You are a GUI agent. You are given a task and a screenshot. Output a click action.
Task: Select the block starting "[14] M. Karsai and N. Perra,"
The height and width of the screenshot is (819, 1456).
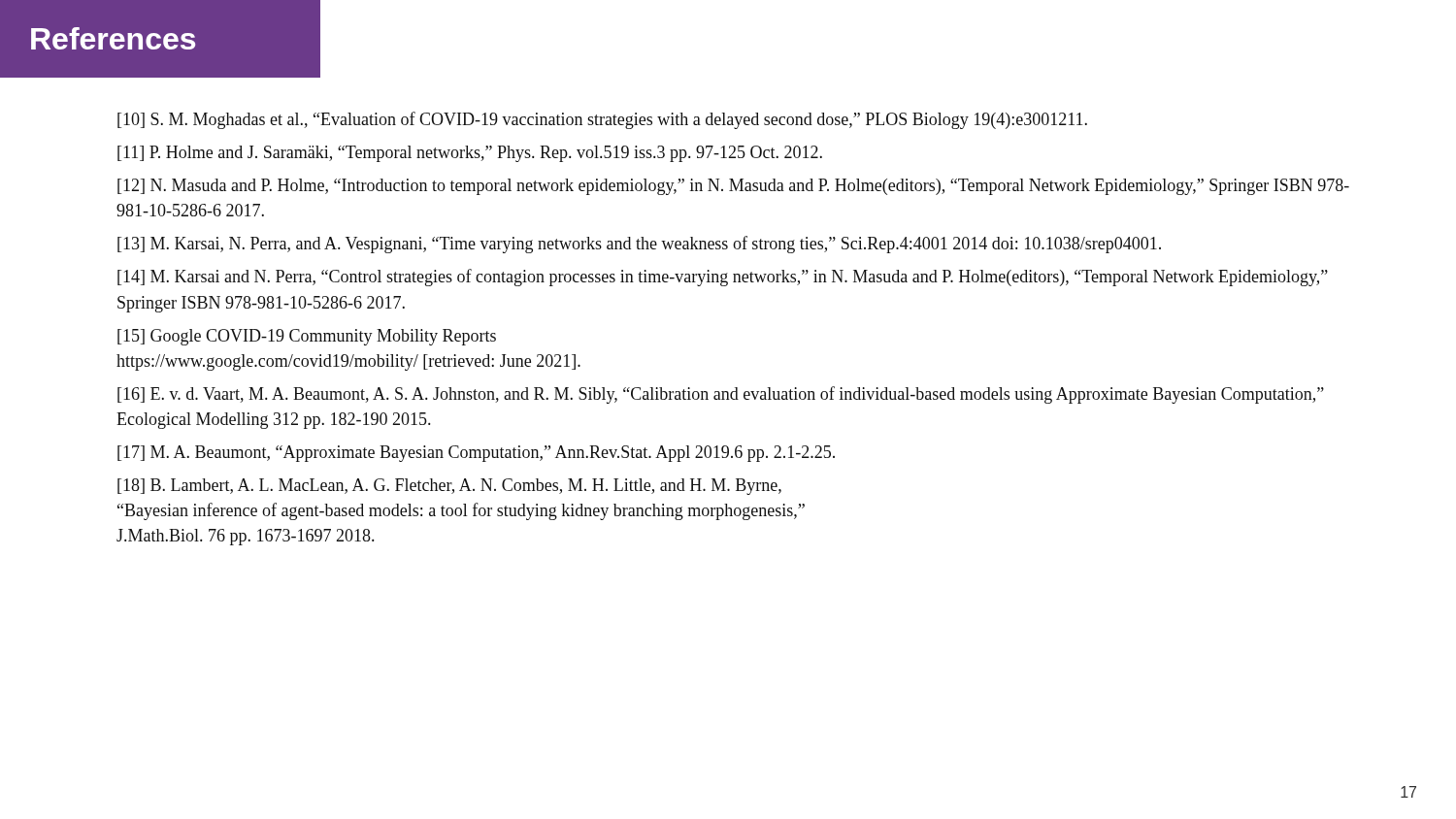click(x=722, y=290)
